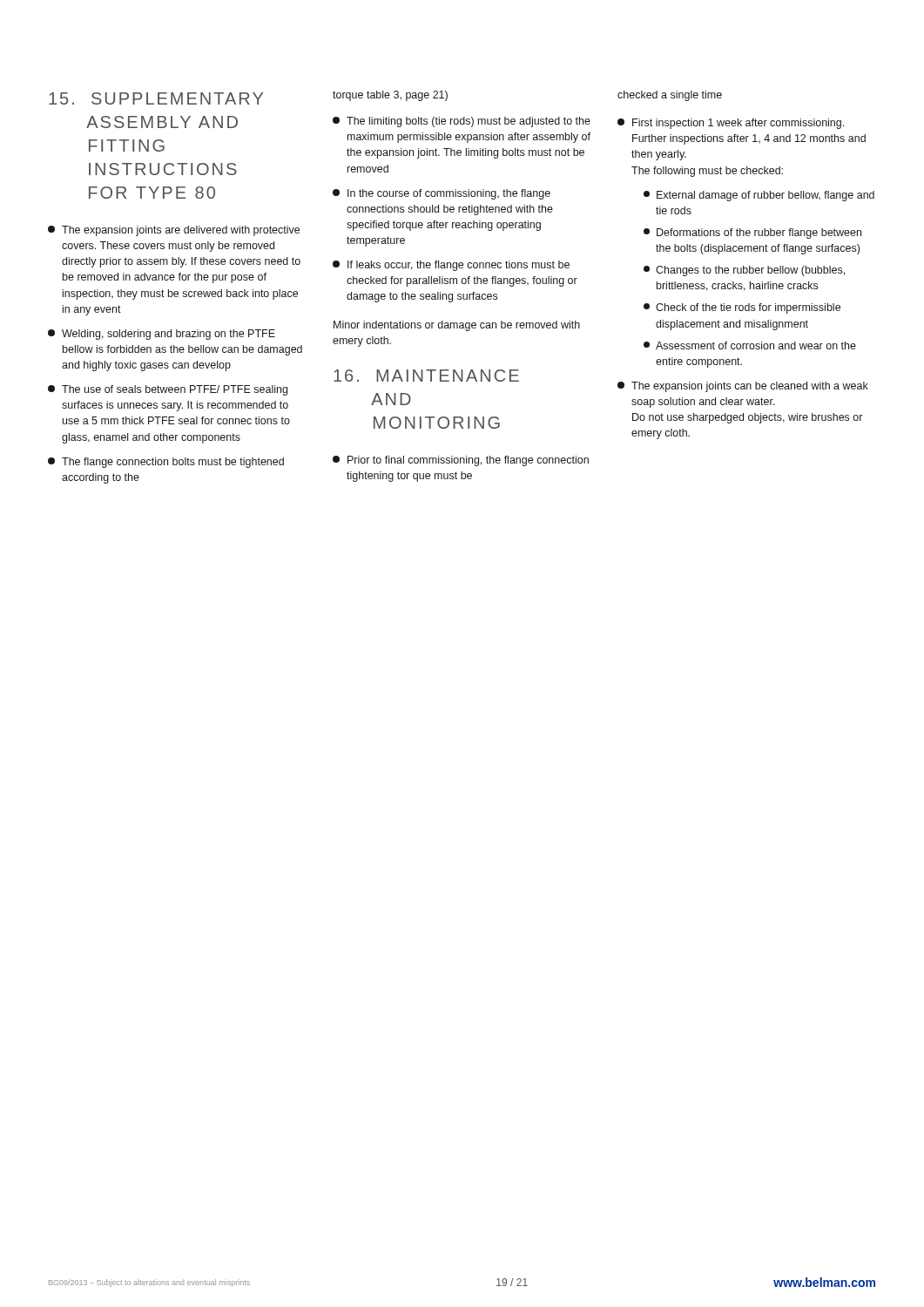The width and height of the screenshot is (924, 1307).
Task: Point to the passage starting "The flange connection bolts must be tightened according"
Action: point(177,469)
